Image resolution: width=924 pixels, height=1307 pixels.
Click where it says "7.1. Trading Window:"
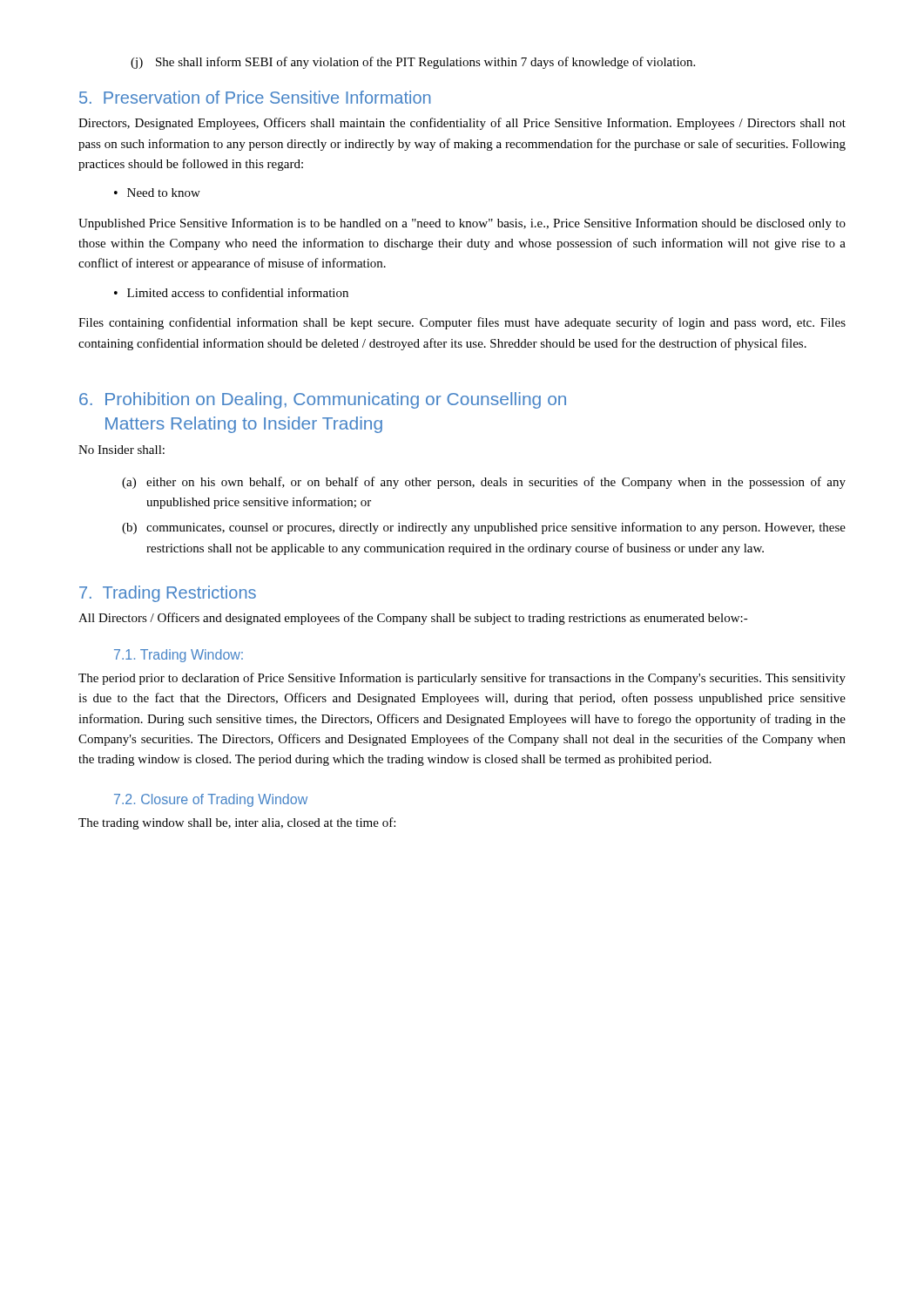[x=179, y=655]
